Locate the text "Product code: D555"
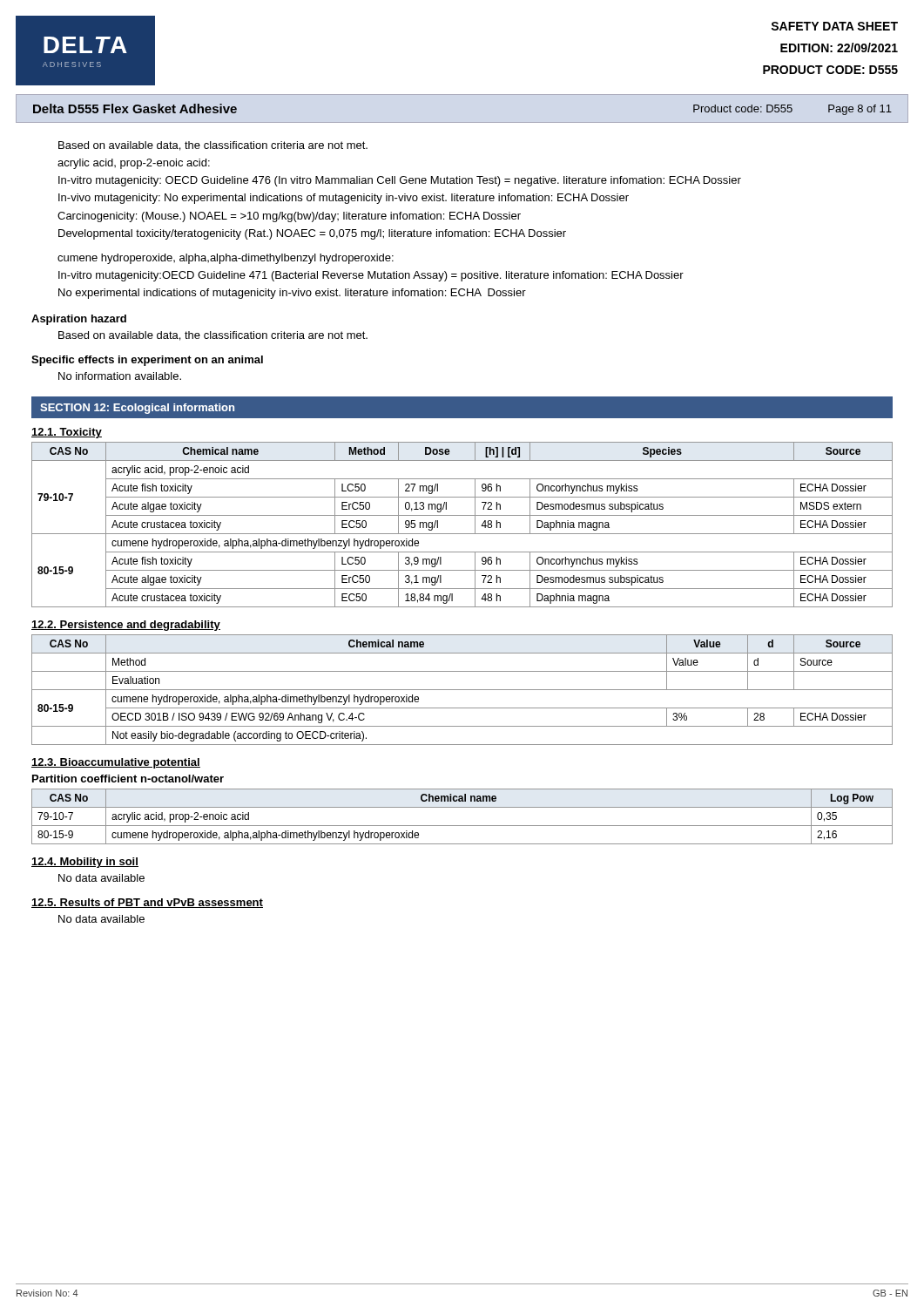The width and height of the screenshot is (924, 1307). click(743, 108)
